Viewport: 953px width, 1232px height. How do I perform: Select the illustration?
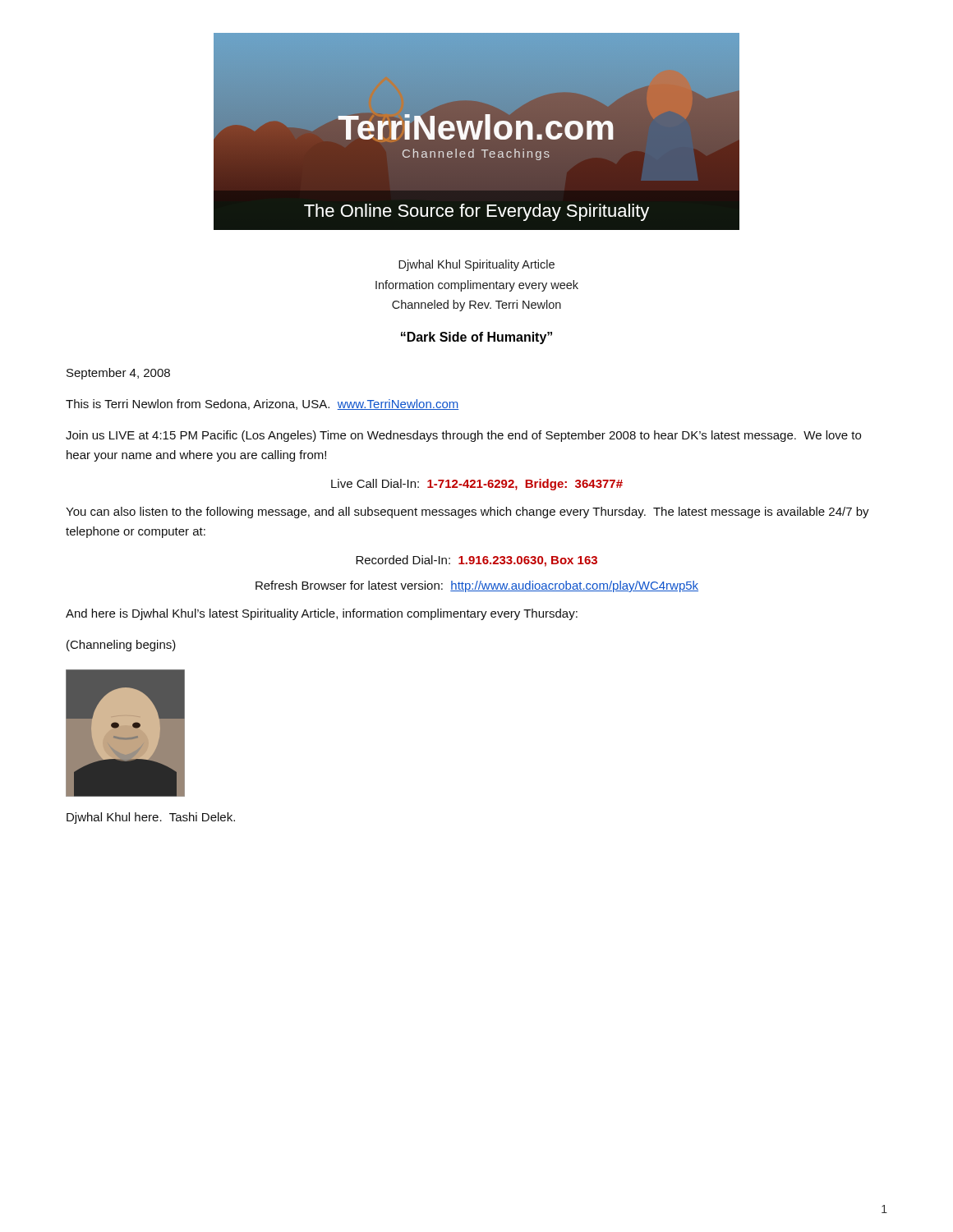(x=476, y=131)
